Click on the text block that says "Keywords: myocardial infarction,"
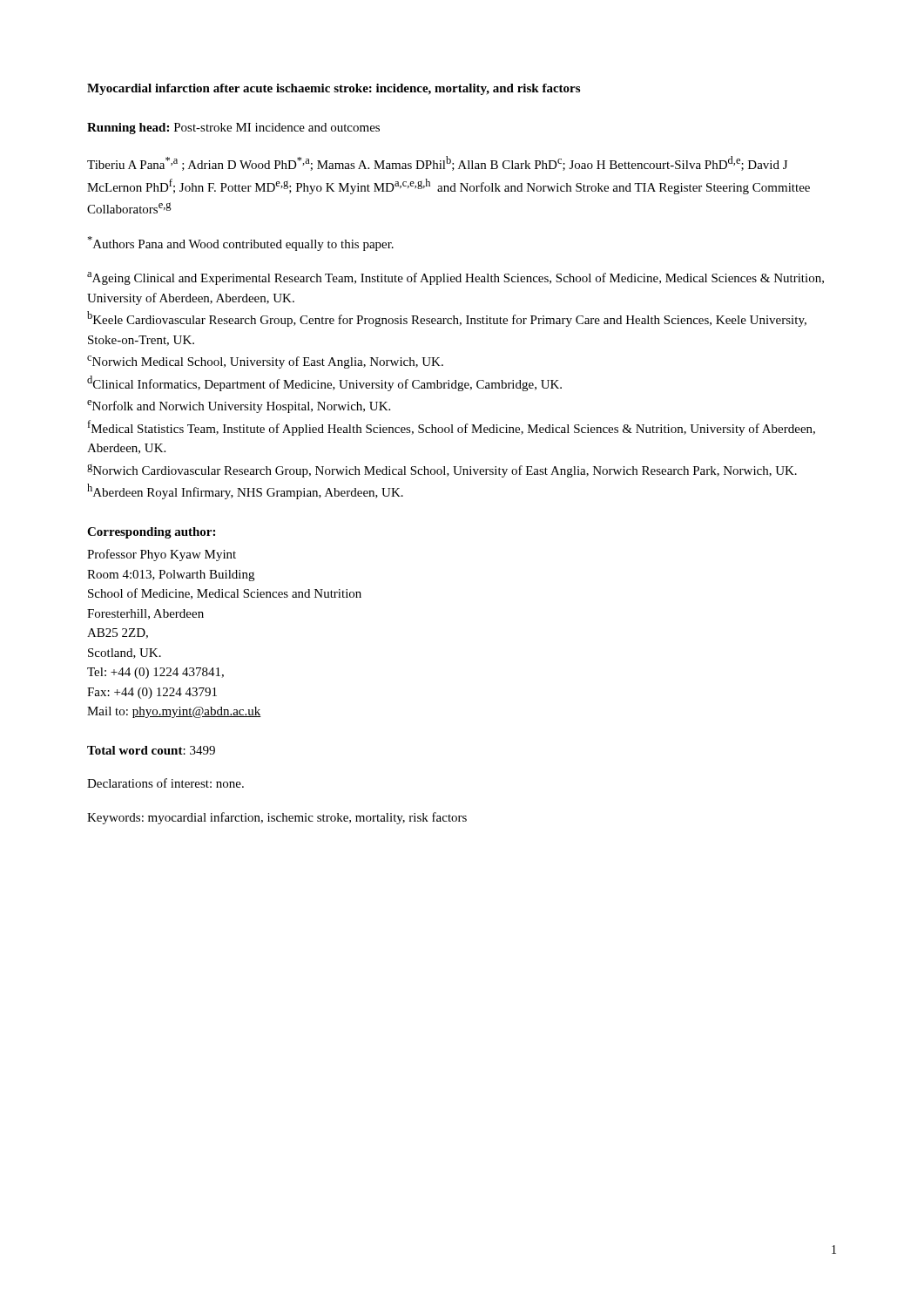 (462, 817)
